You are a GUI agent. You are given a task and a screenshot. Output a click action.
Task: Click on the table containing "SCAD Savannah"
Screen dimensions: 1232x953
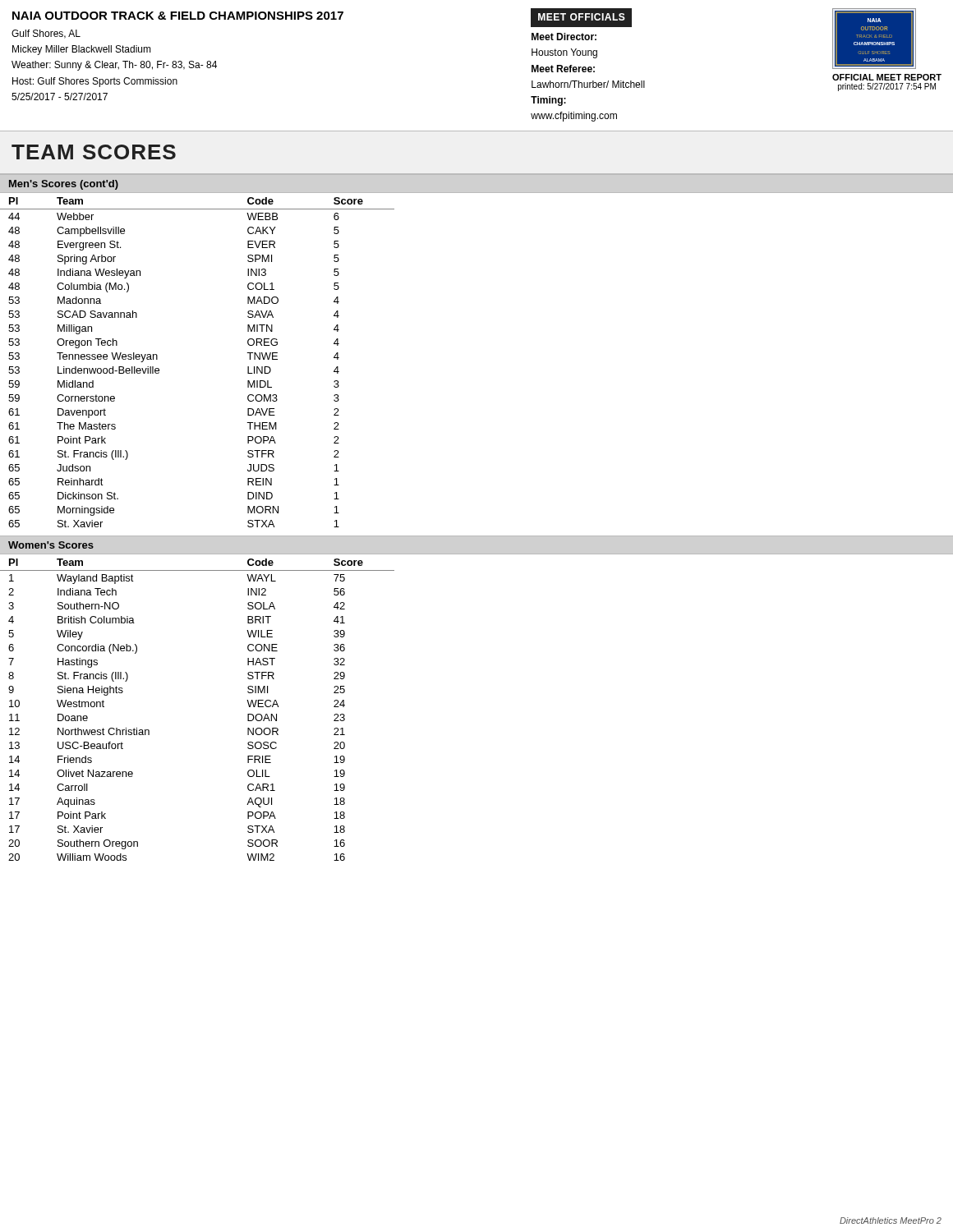[476, 362]
